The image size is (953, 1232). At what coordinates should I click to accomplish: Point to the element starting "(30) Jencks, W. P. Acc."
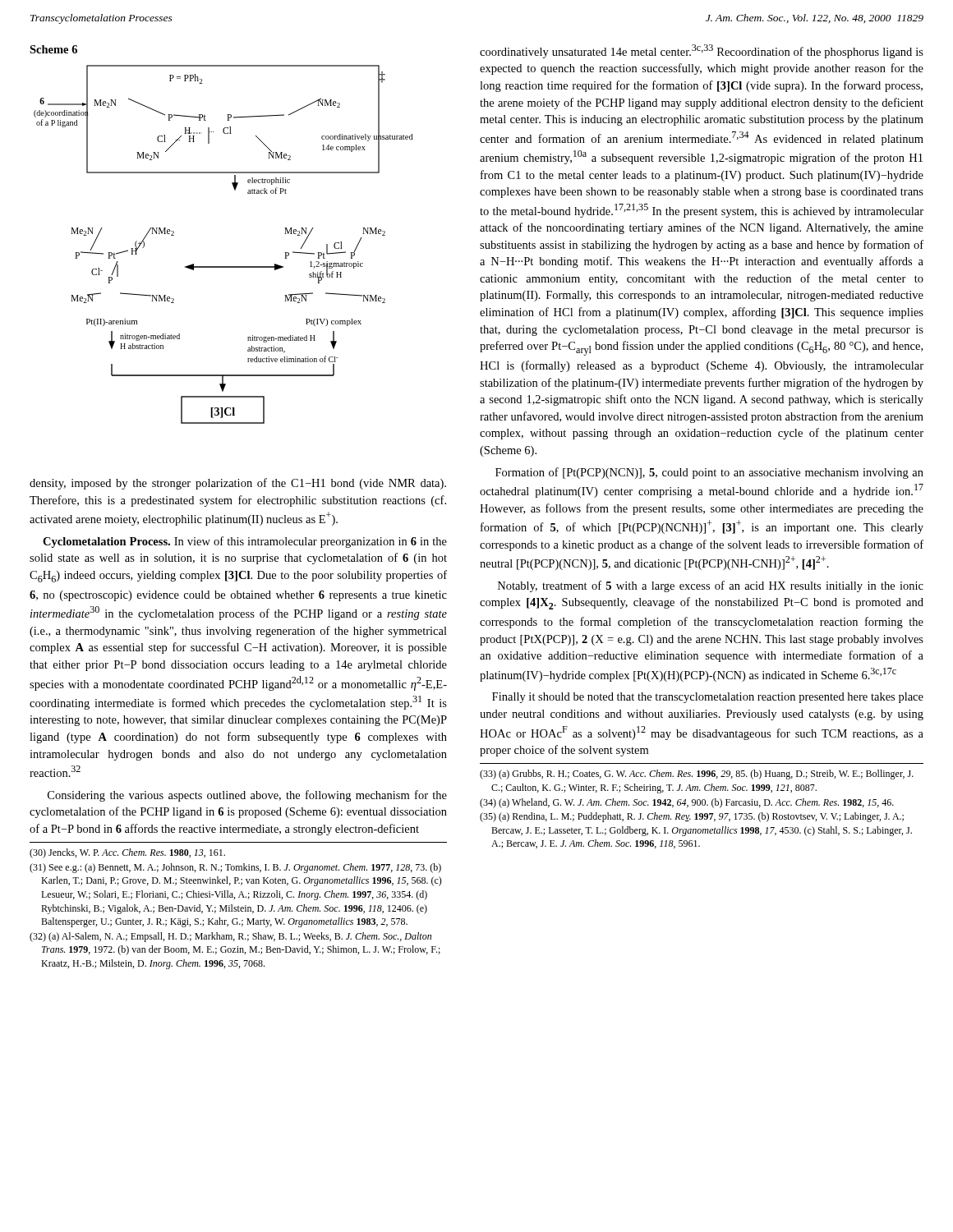128,853
